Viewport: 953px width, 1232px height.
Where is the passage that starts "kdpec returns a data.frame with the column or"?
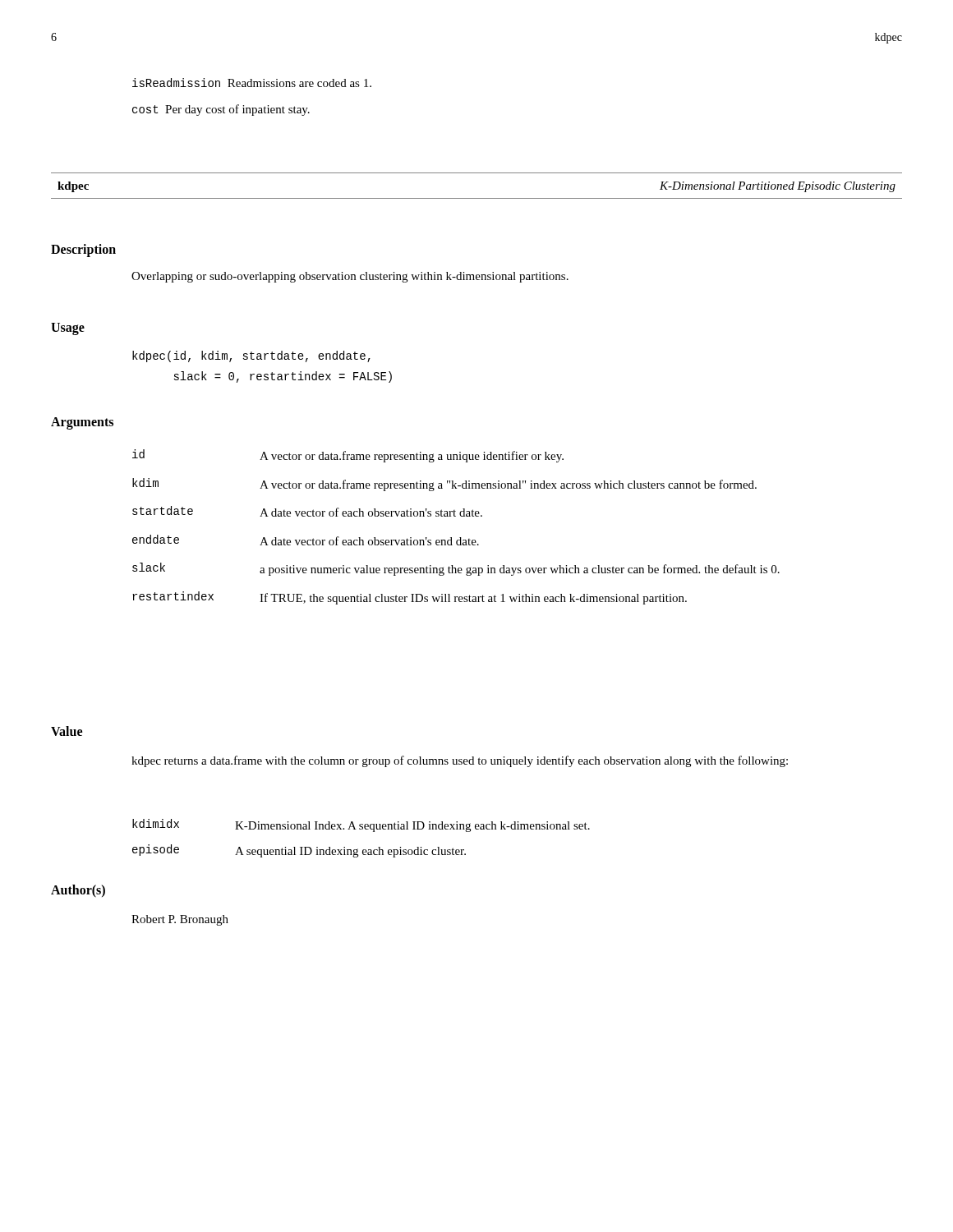[x=460, y=761]
